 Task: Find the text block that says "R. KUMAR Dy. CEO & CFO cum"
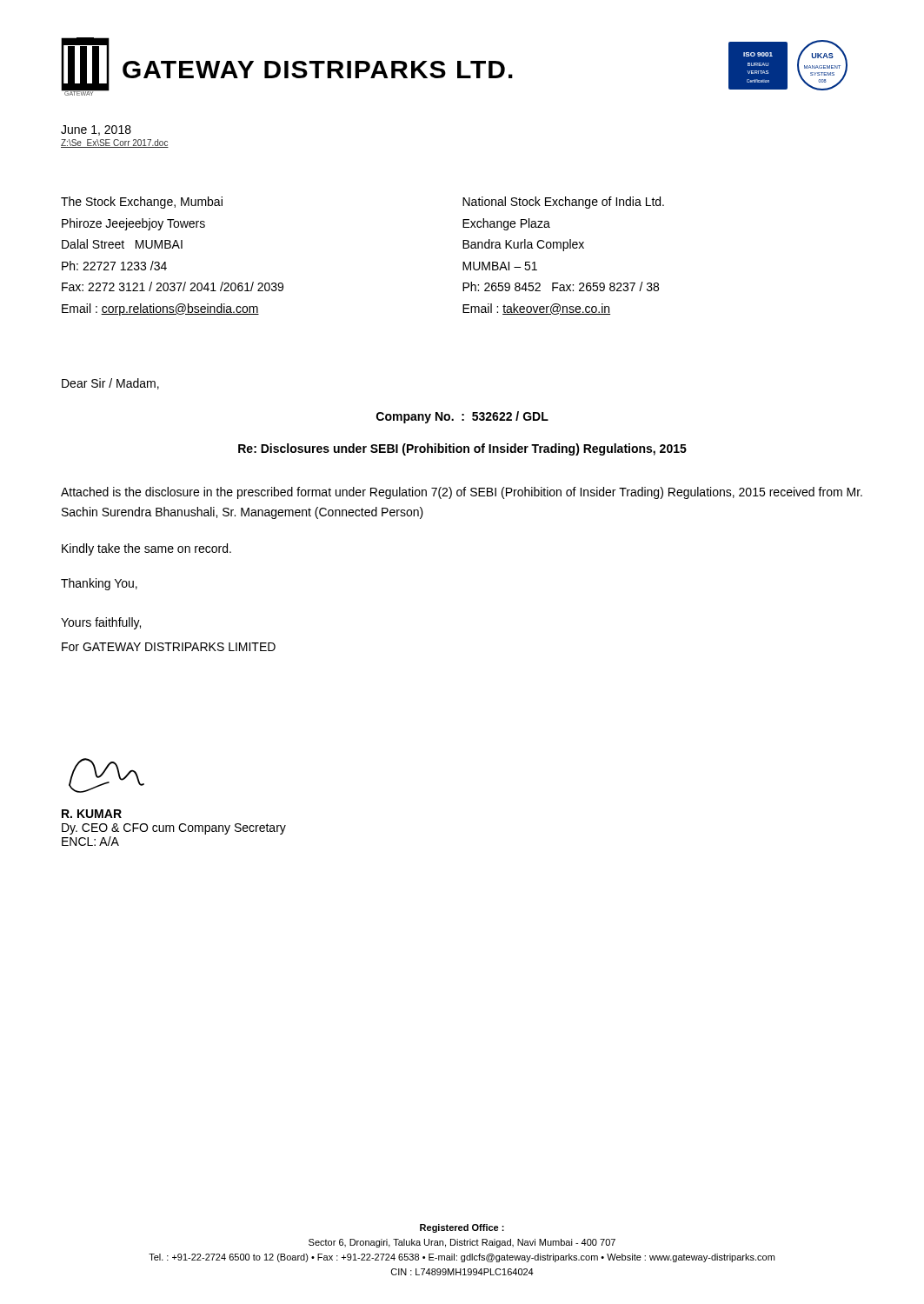[173, 828]
